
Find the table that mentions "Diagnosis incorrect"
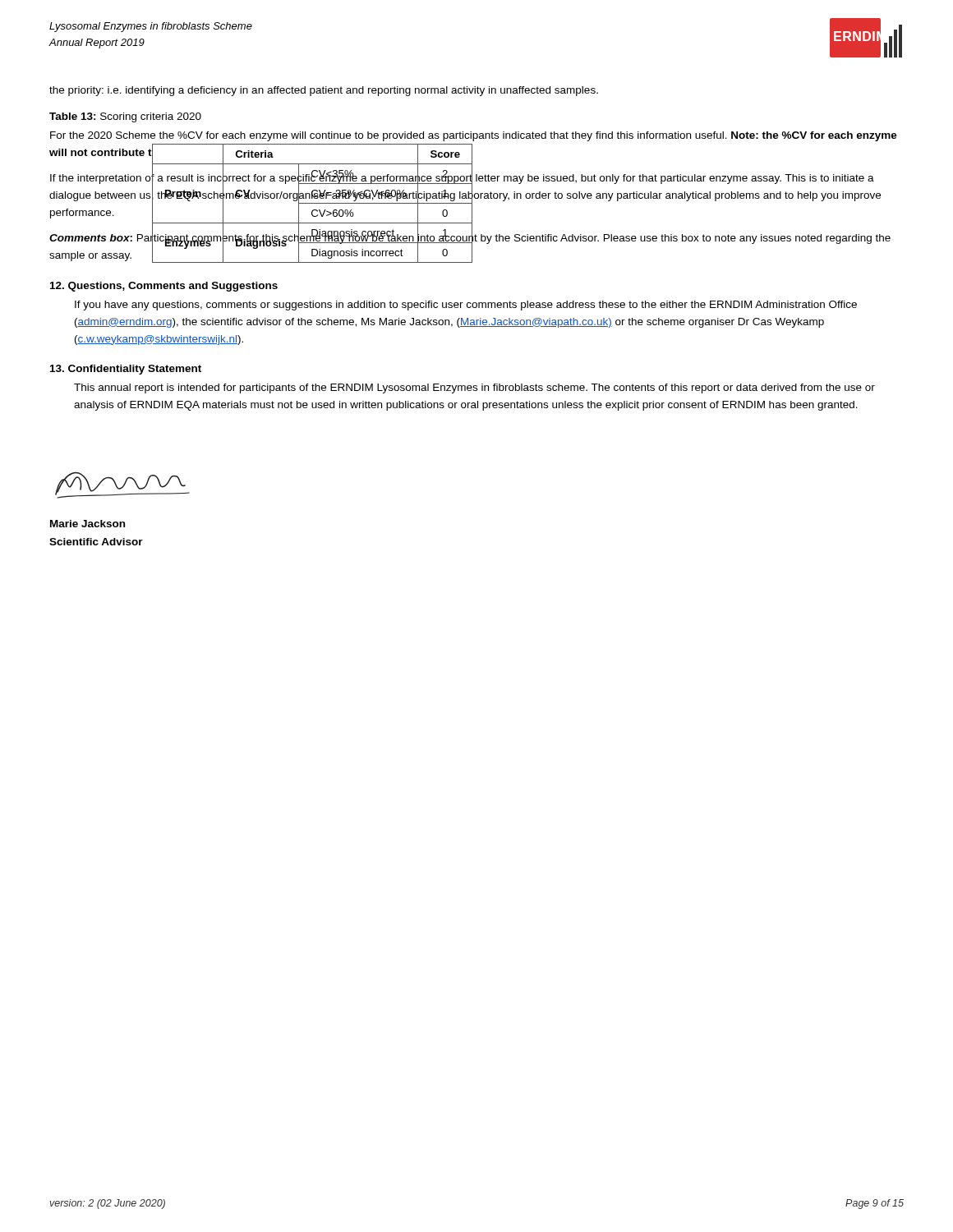click(312, 203)
